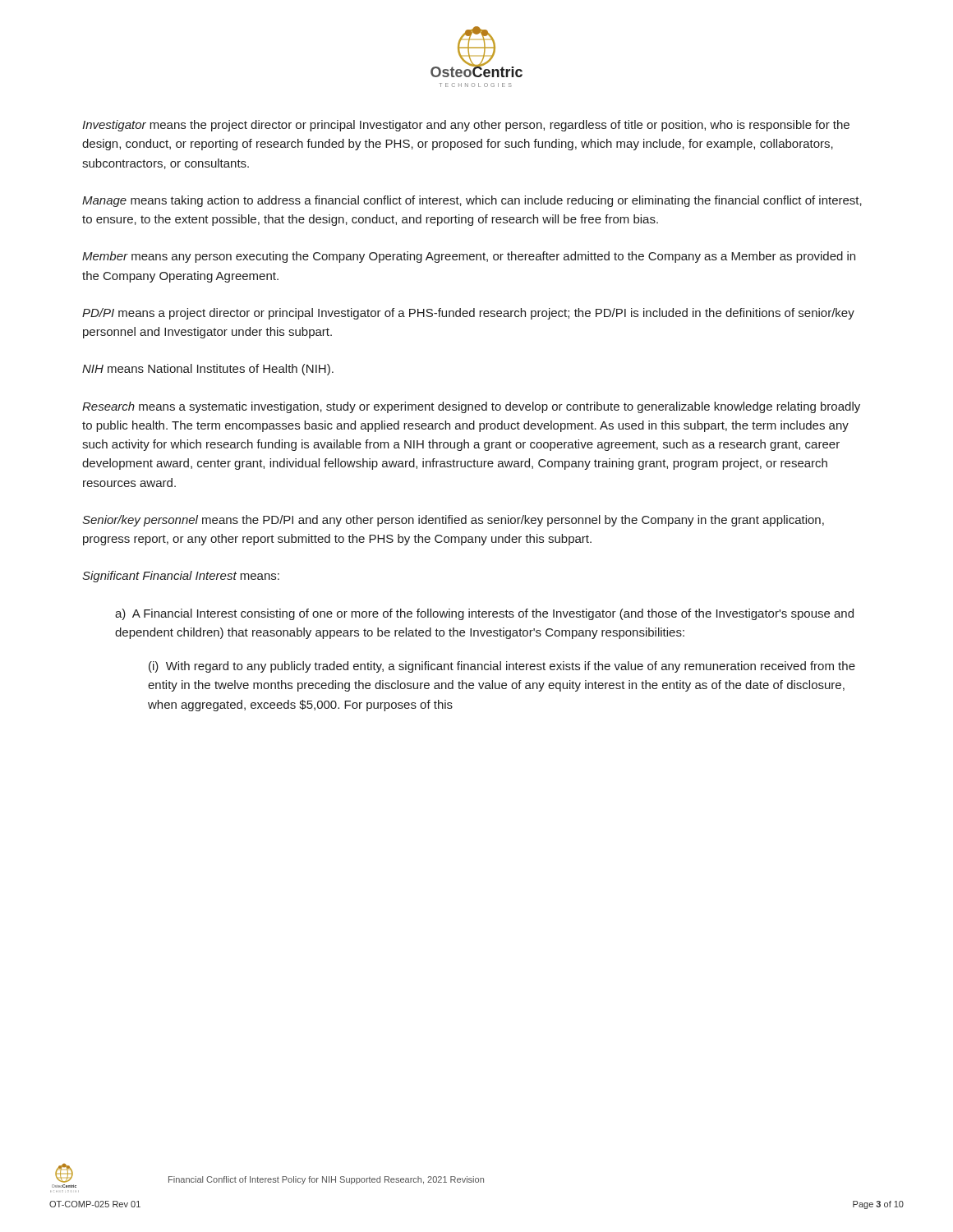Navigate to the block starting "Significant Financial Interest means:"
The image size is (953, 1232).
coord(181,576)
